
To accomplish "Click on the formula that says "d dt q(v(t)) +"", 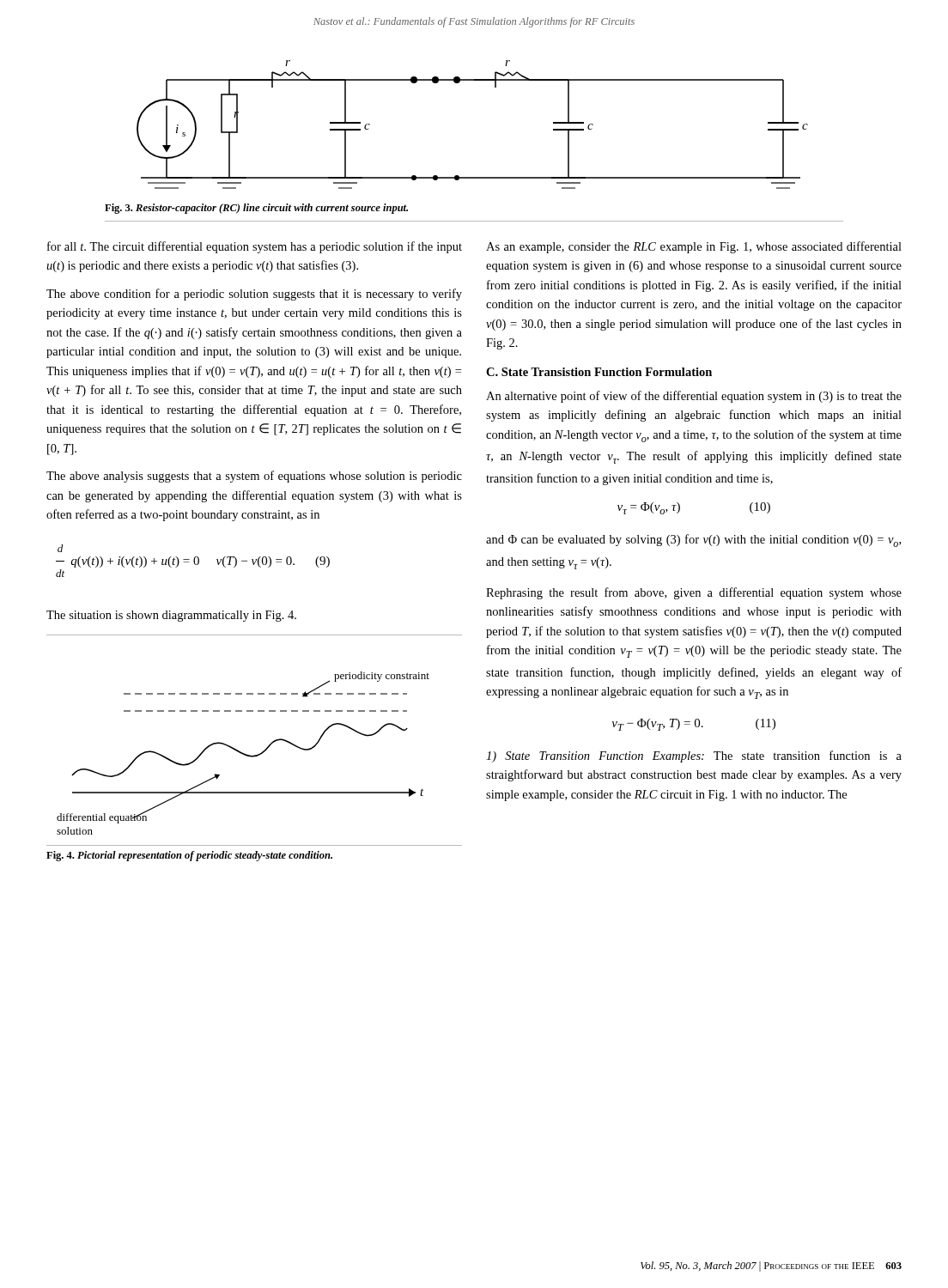I will coord(193,561).
